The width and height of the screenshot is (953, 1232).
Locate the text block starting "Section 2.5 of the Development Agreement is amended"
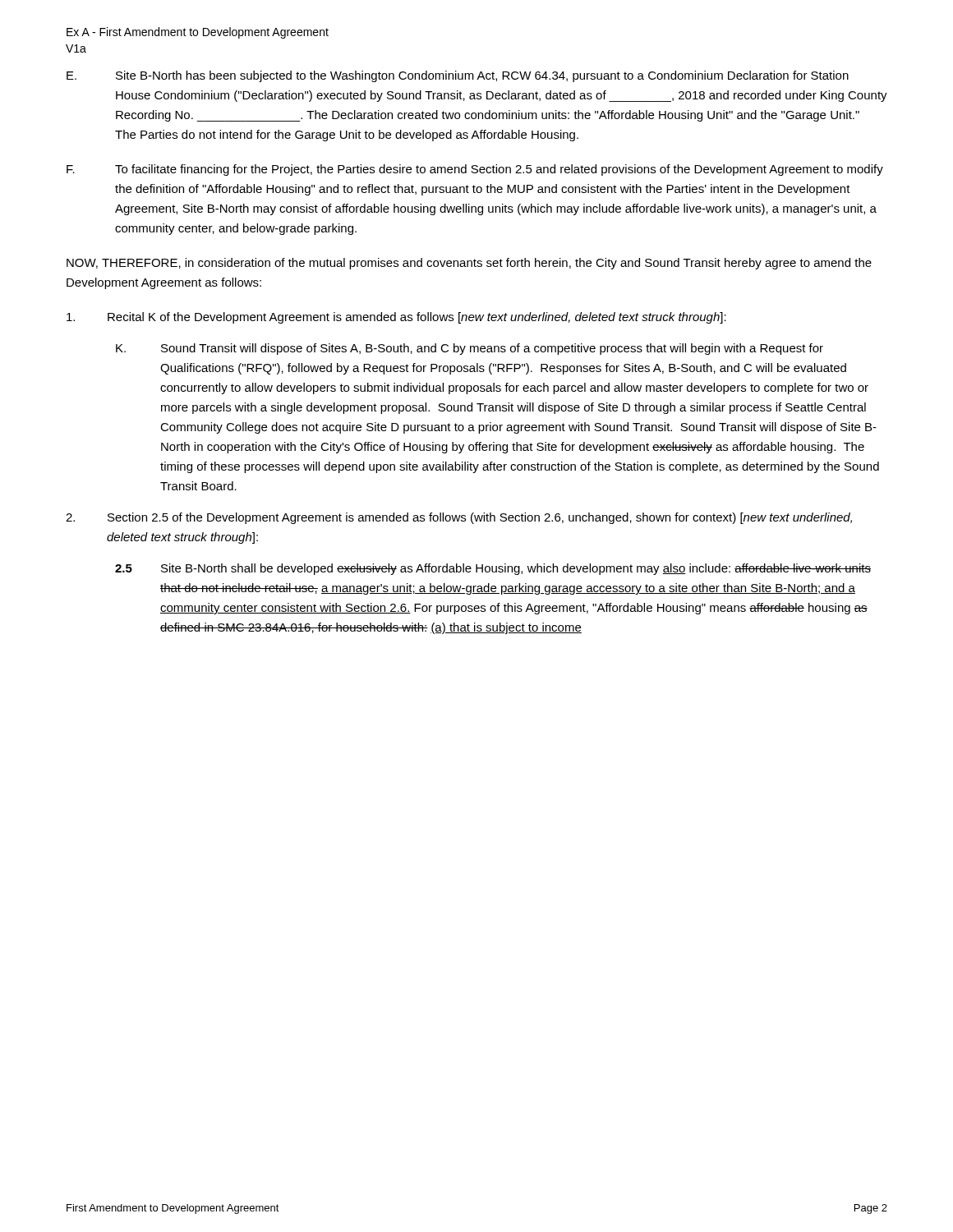(476, 527)
